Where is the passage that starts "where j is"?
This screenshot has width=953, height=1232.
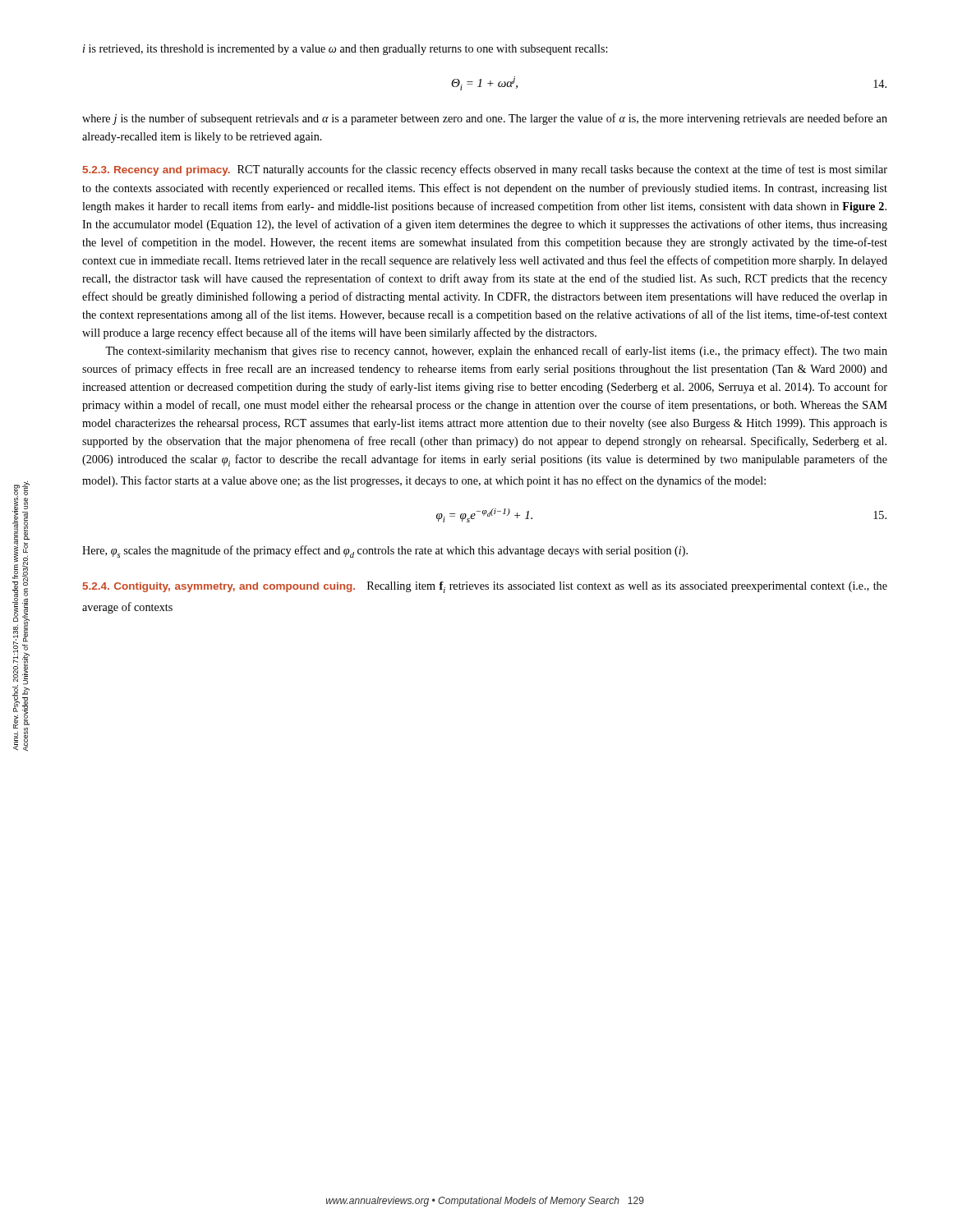tap(485, 128)
